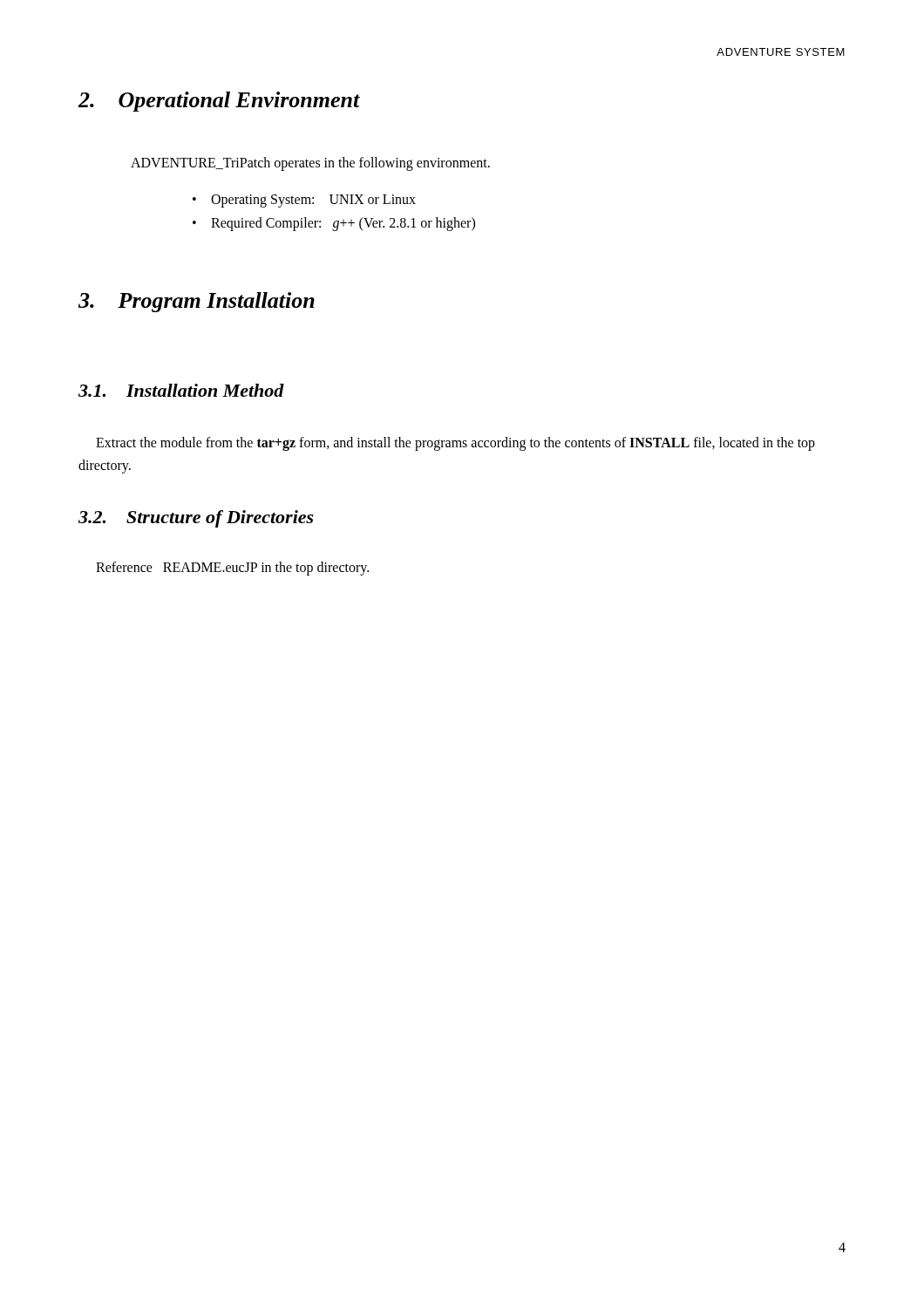Locate the text "2. Operational Environment"

[219, 100]
